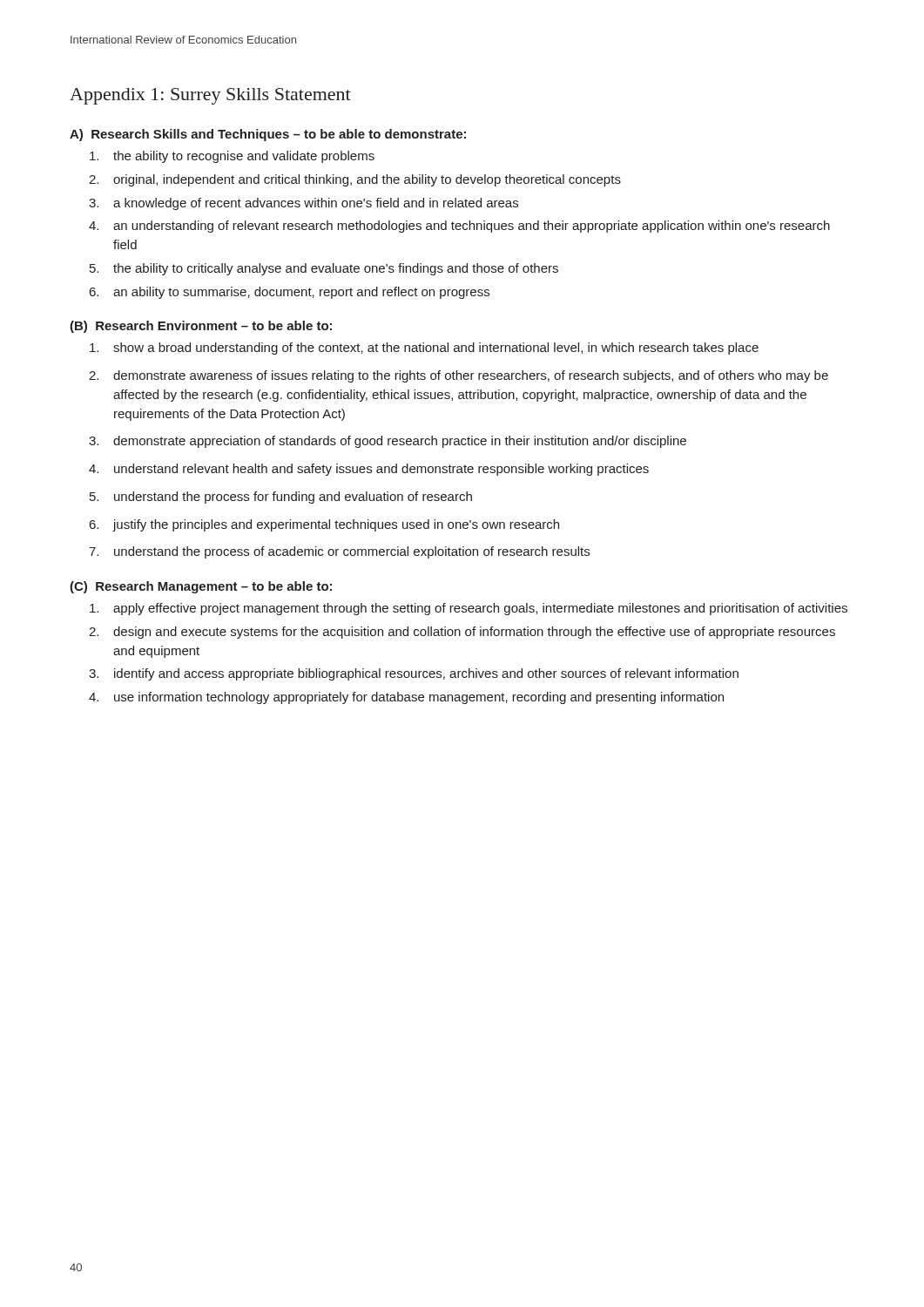Point to the text block starting "4. use information technology"

click(462, 697)
